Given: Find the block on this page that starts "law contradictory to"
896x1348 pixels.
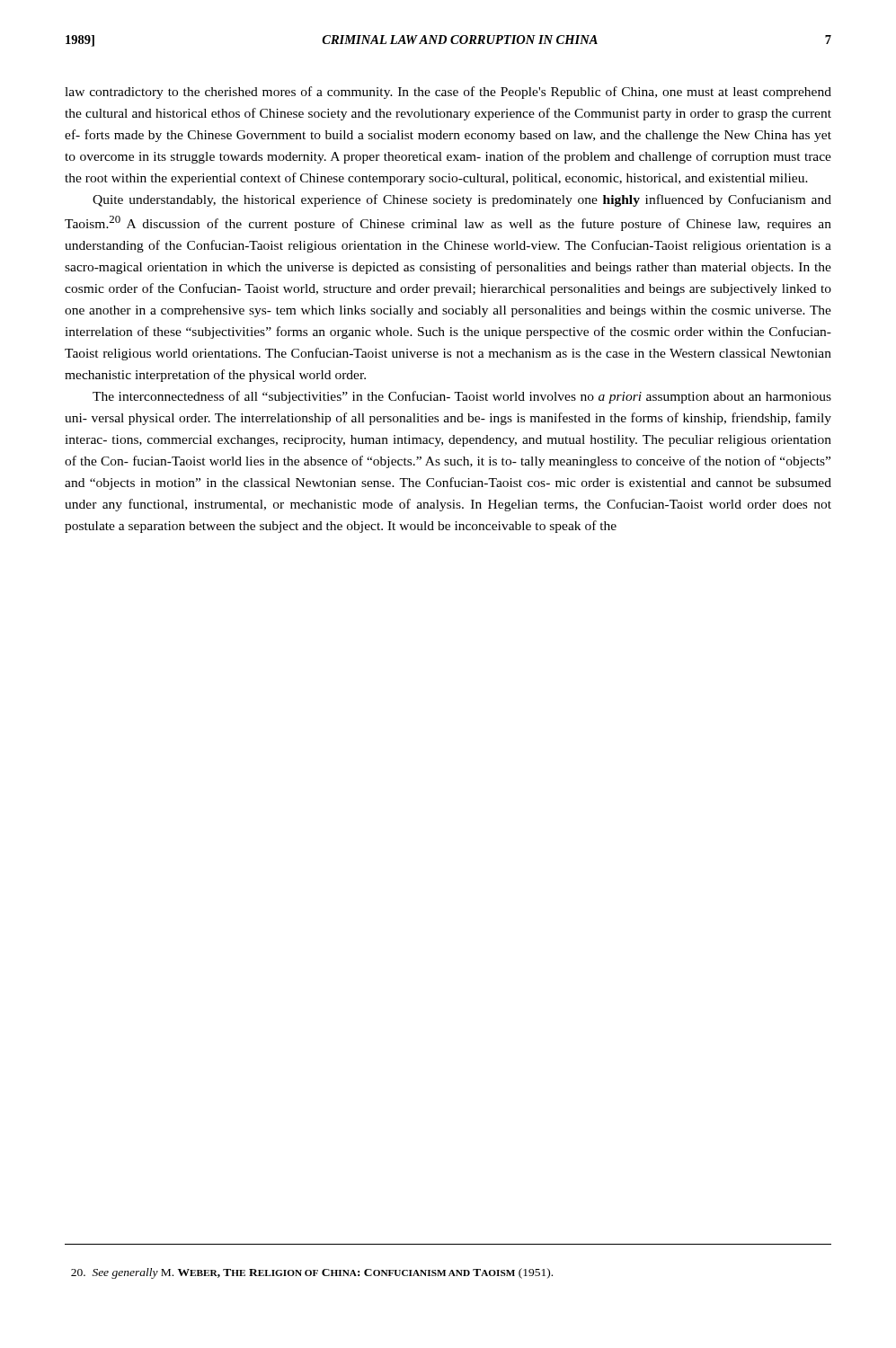Looking at the screenshot, I should (448, 135).
